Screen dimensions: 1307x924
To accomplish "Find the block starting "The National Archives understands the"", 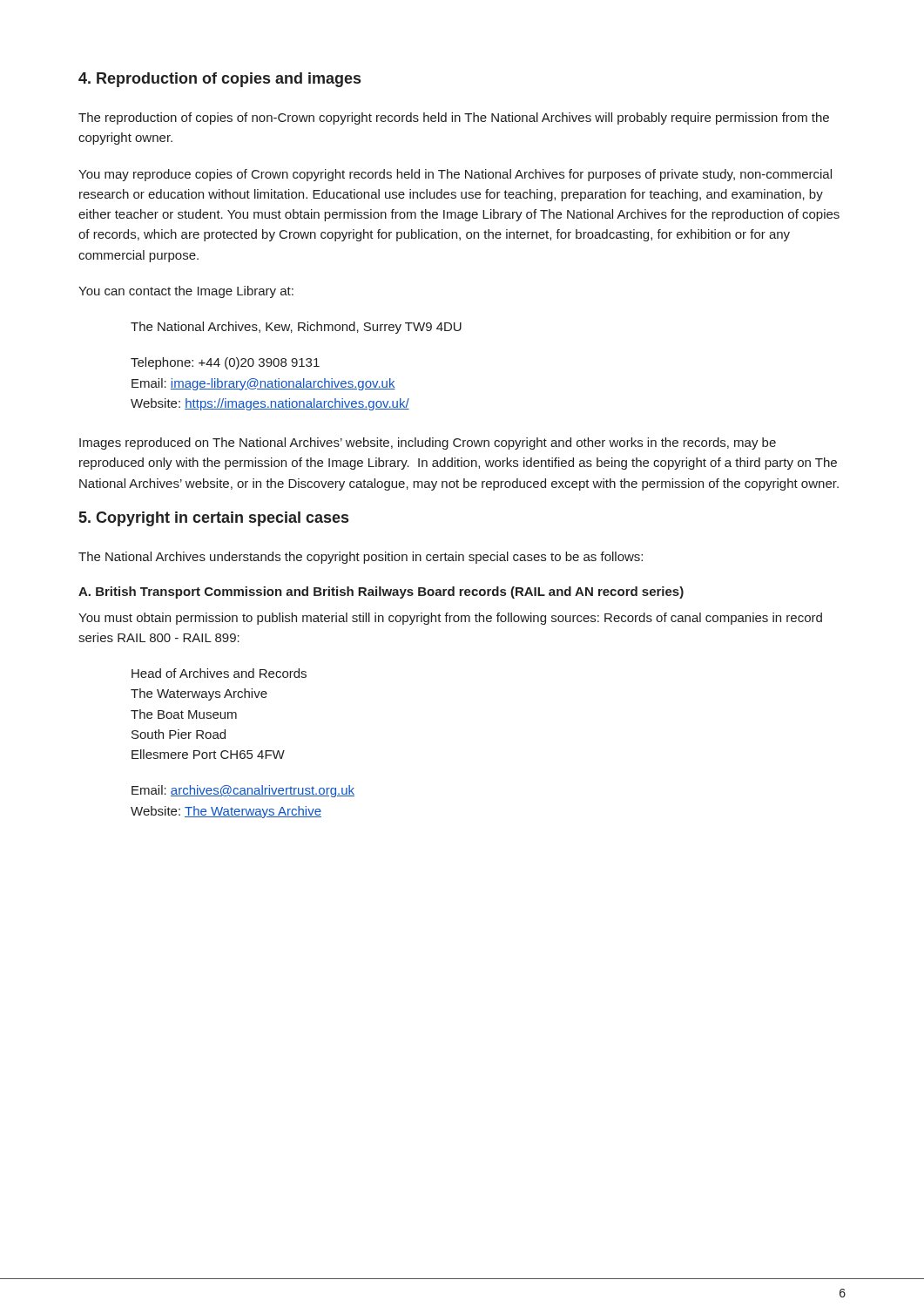I will [361, 556].
